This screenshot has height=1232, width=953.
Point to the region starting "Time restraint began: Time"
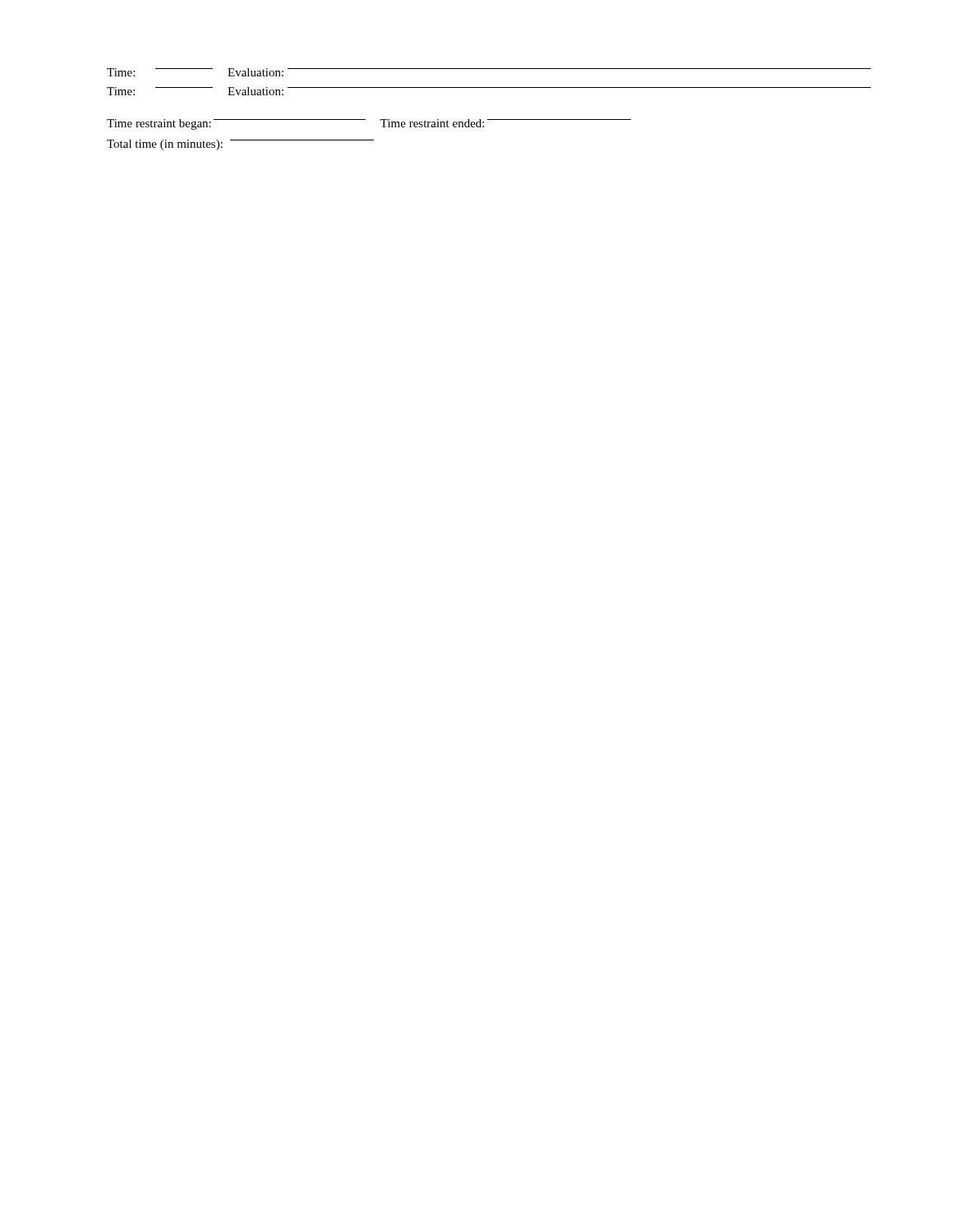pos(369,124)
